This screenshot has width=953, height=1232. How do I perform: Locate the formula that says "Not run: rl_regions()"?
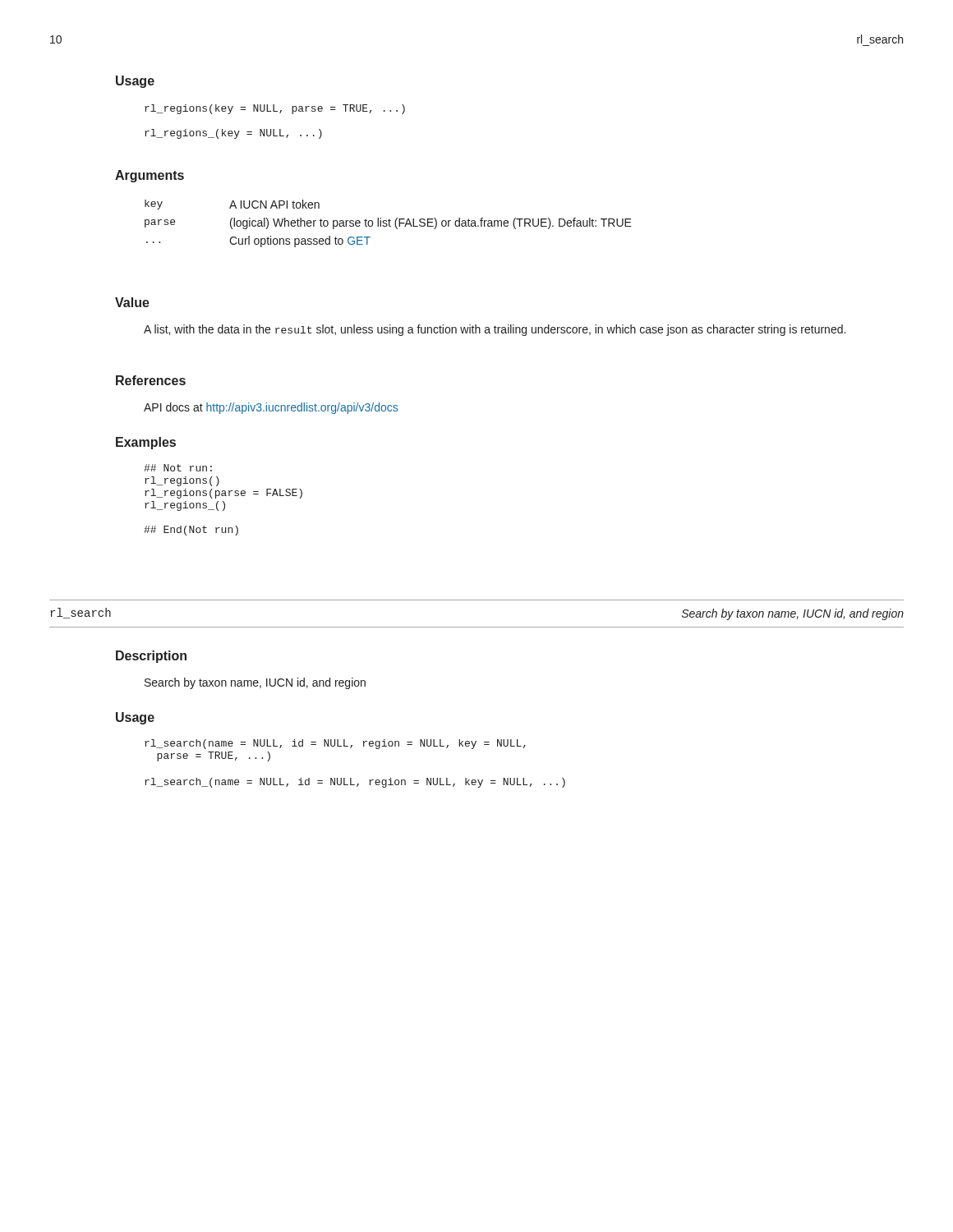click(x=178, y=468)
